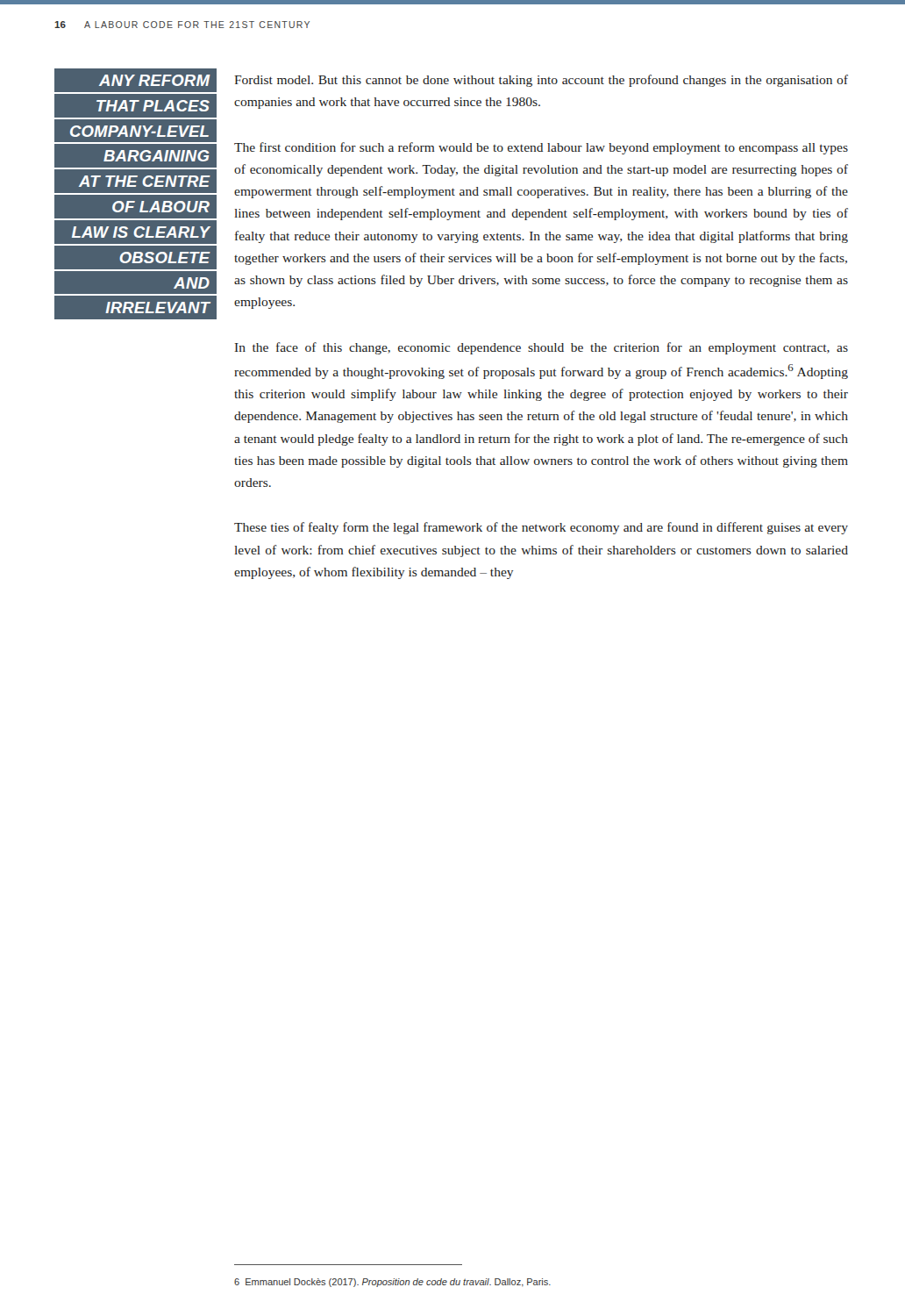Click on the block starting "These ties of fealty form"
Viewport: 905px width, 1316px height.
click(x=541, y=549)
